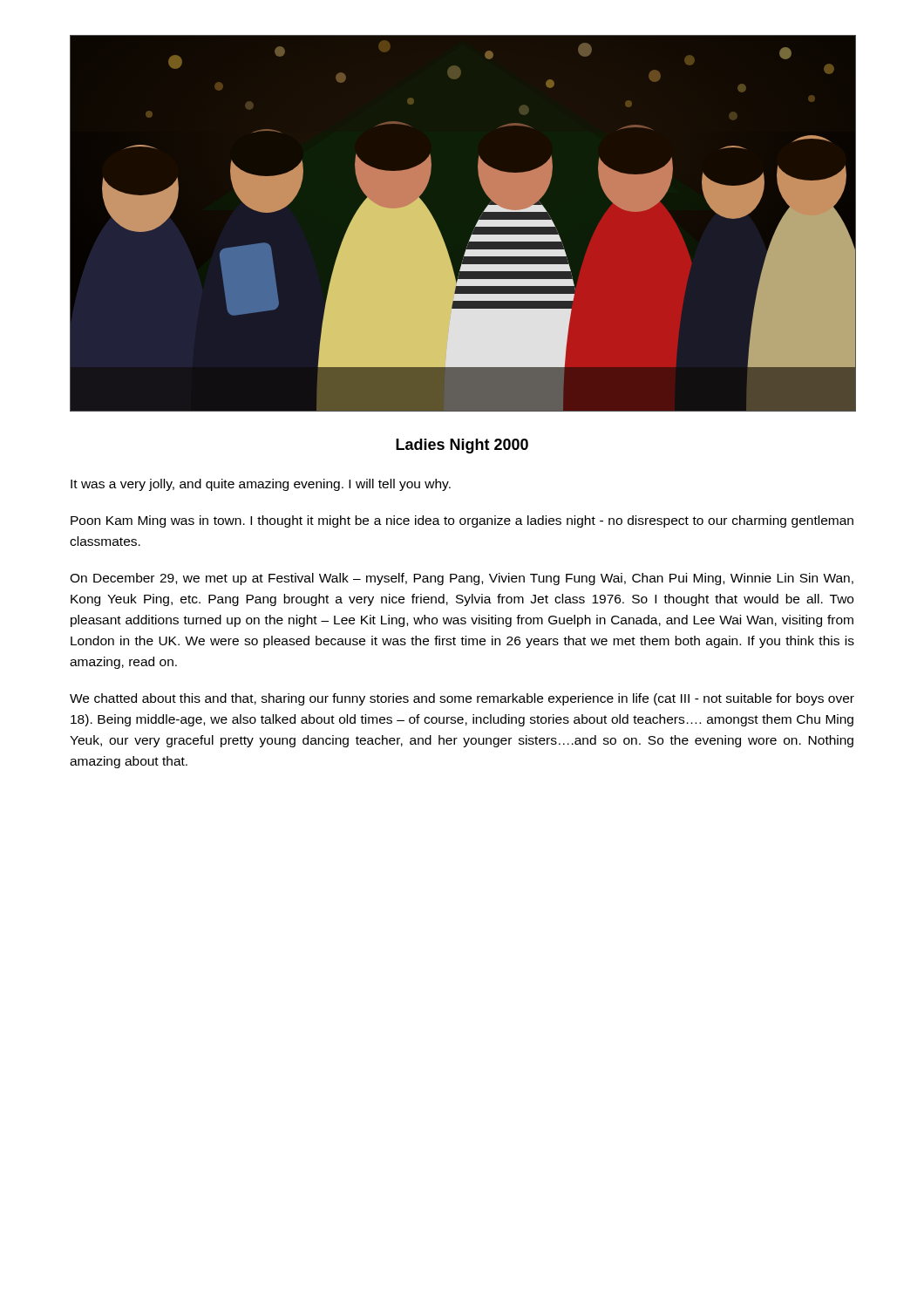Locate the photo
The width and height of the screenshot is (924, 1308).
pyautogui.click(x=463, y=223)
